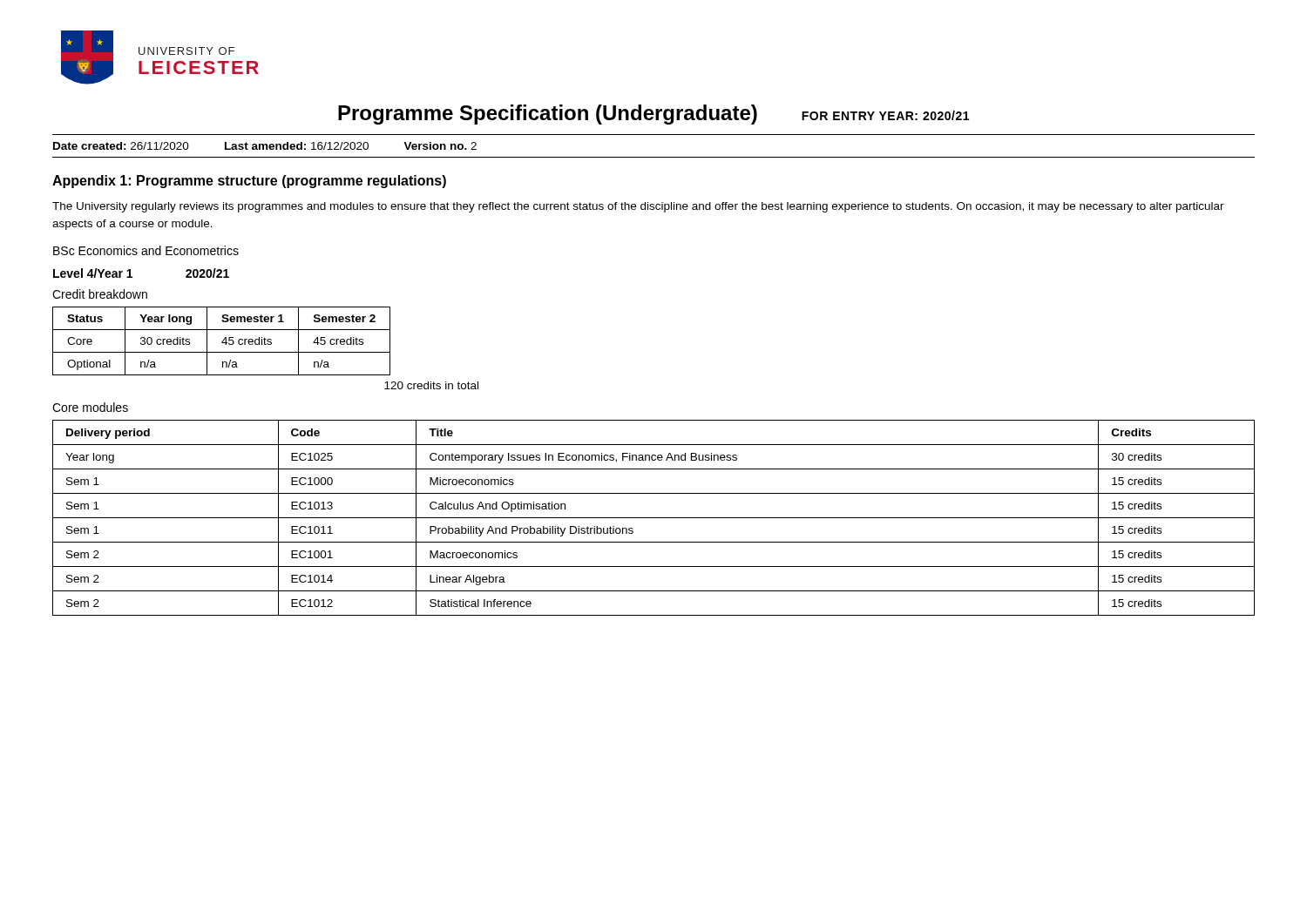Select the table that reads "15 credits"

[x=654, y=517]
